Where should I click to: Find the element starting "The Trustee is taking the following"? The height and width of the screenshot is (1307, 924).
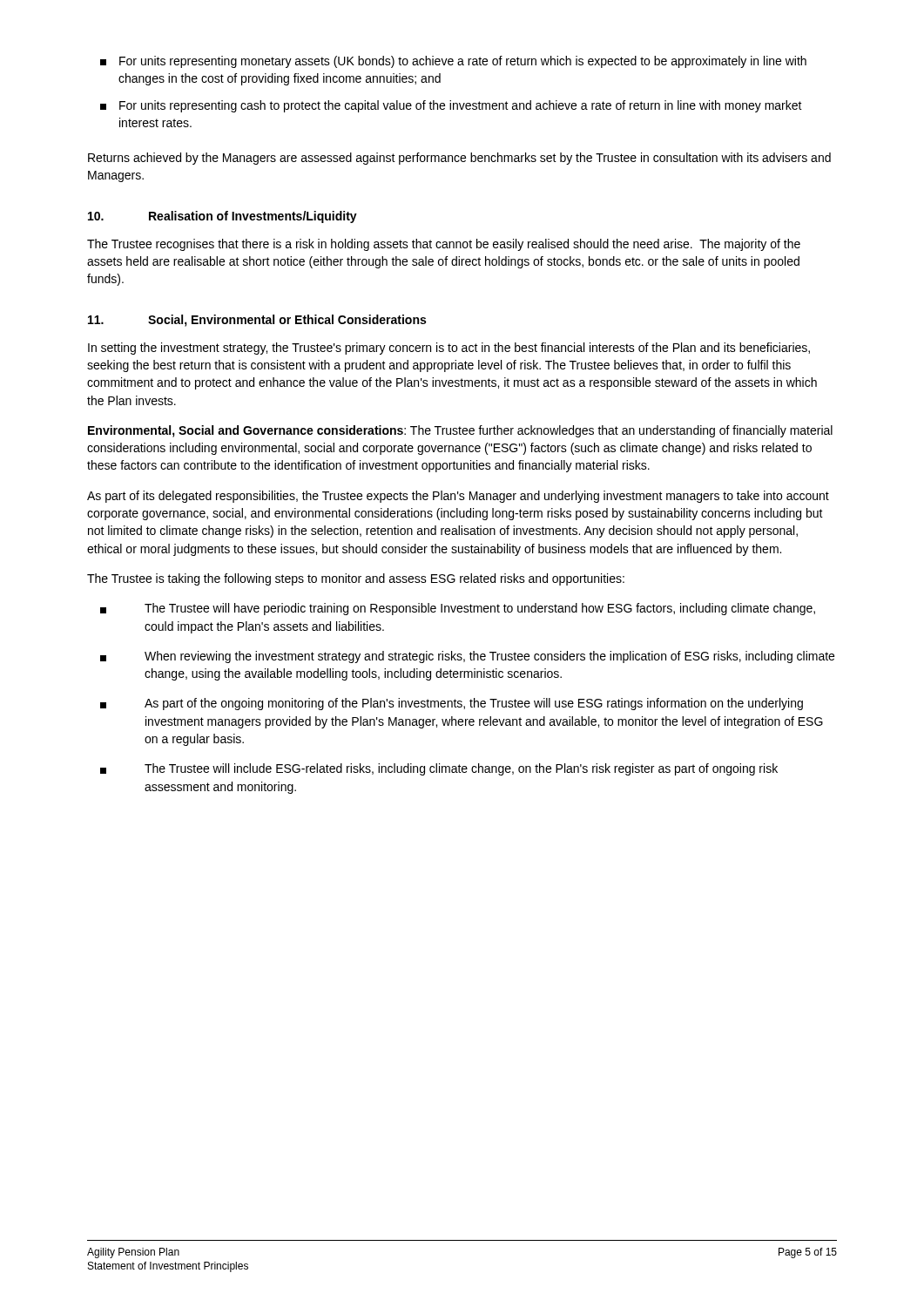click(462, 579)
